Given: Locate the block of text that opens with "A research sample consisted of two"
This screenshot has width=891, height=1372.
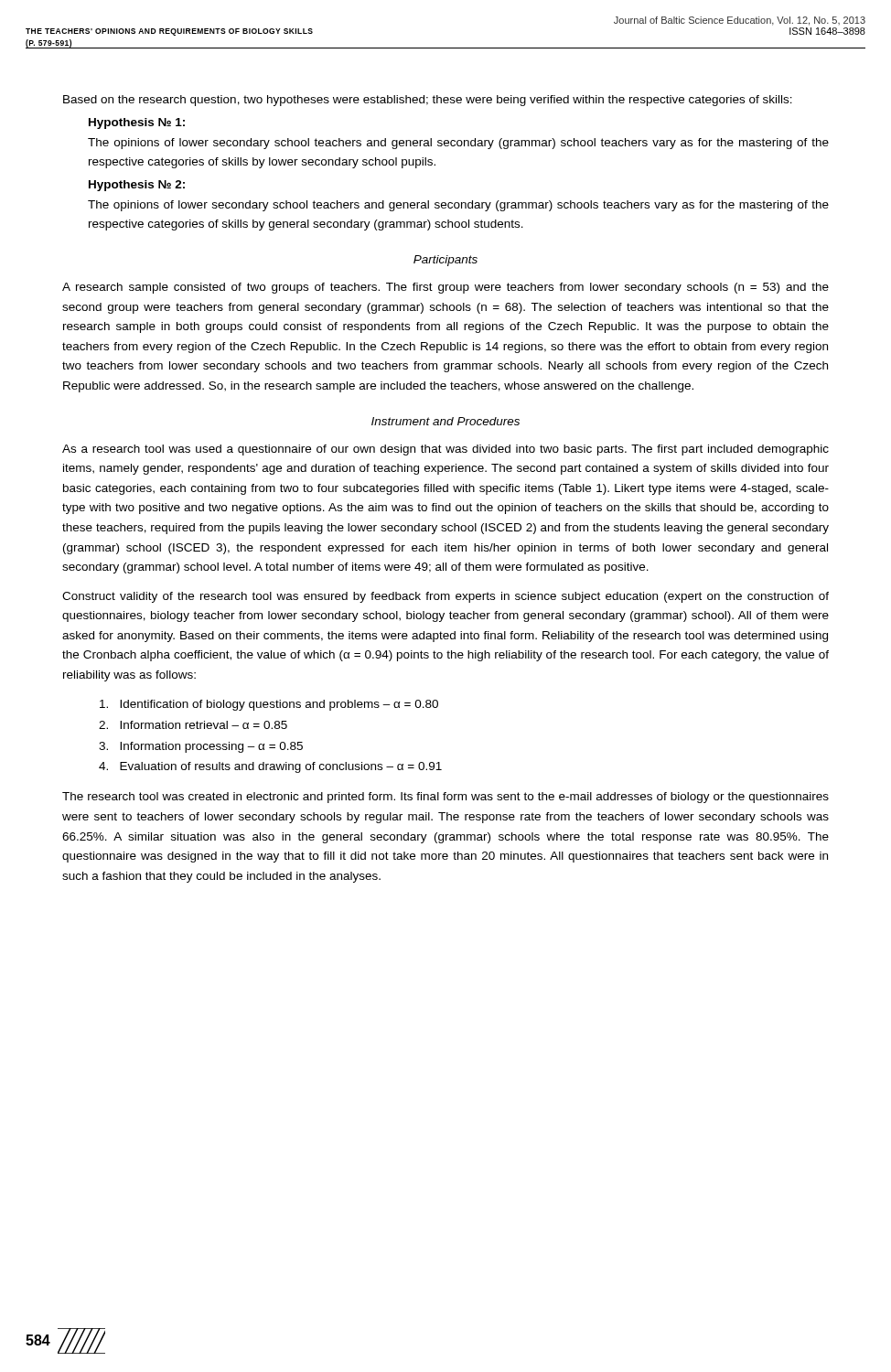Looking at the screenshot, I should (446, 336).
